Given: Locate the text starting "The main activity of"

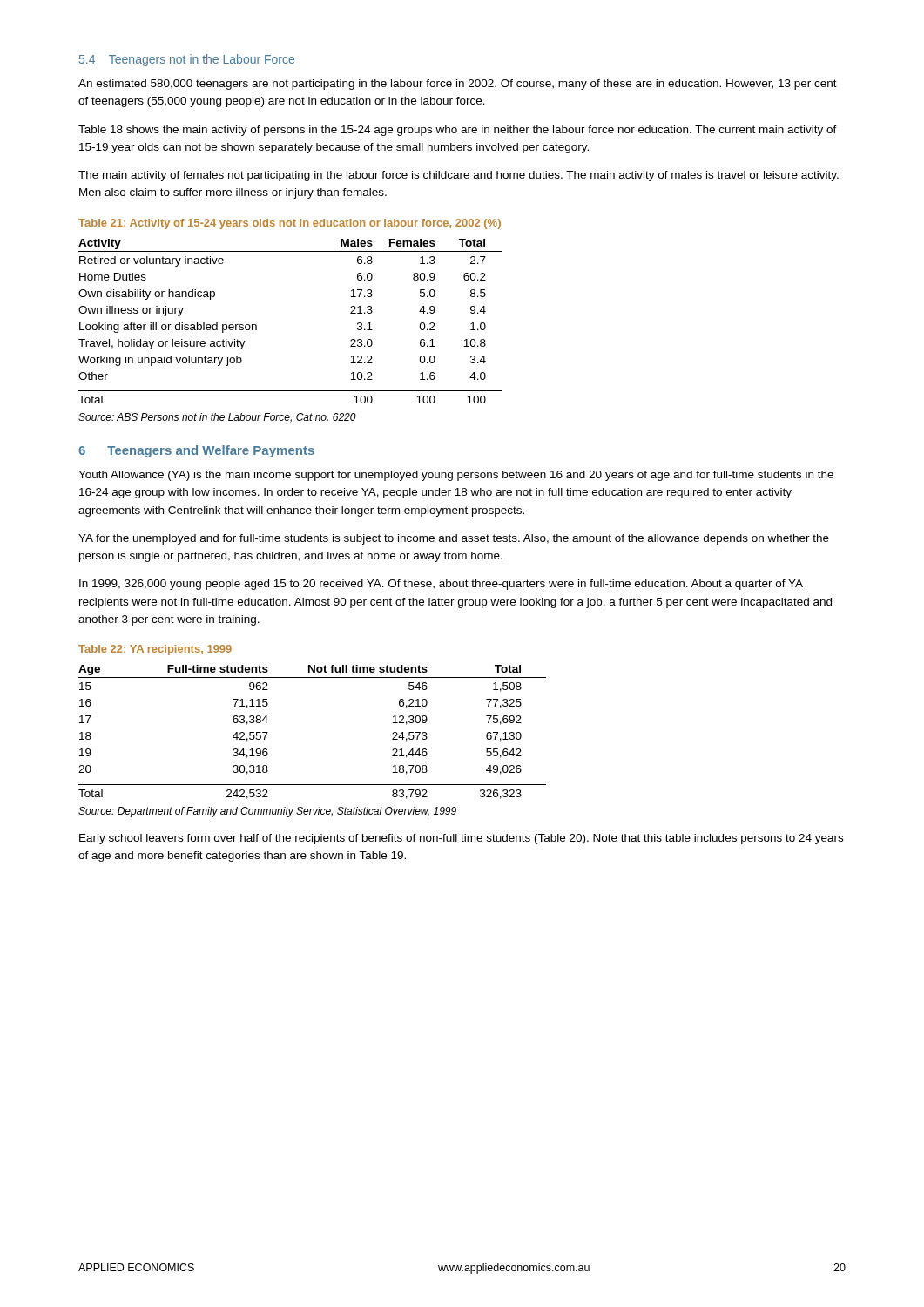Looking at the screenshot, I should pos(459,184).
